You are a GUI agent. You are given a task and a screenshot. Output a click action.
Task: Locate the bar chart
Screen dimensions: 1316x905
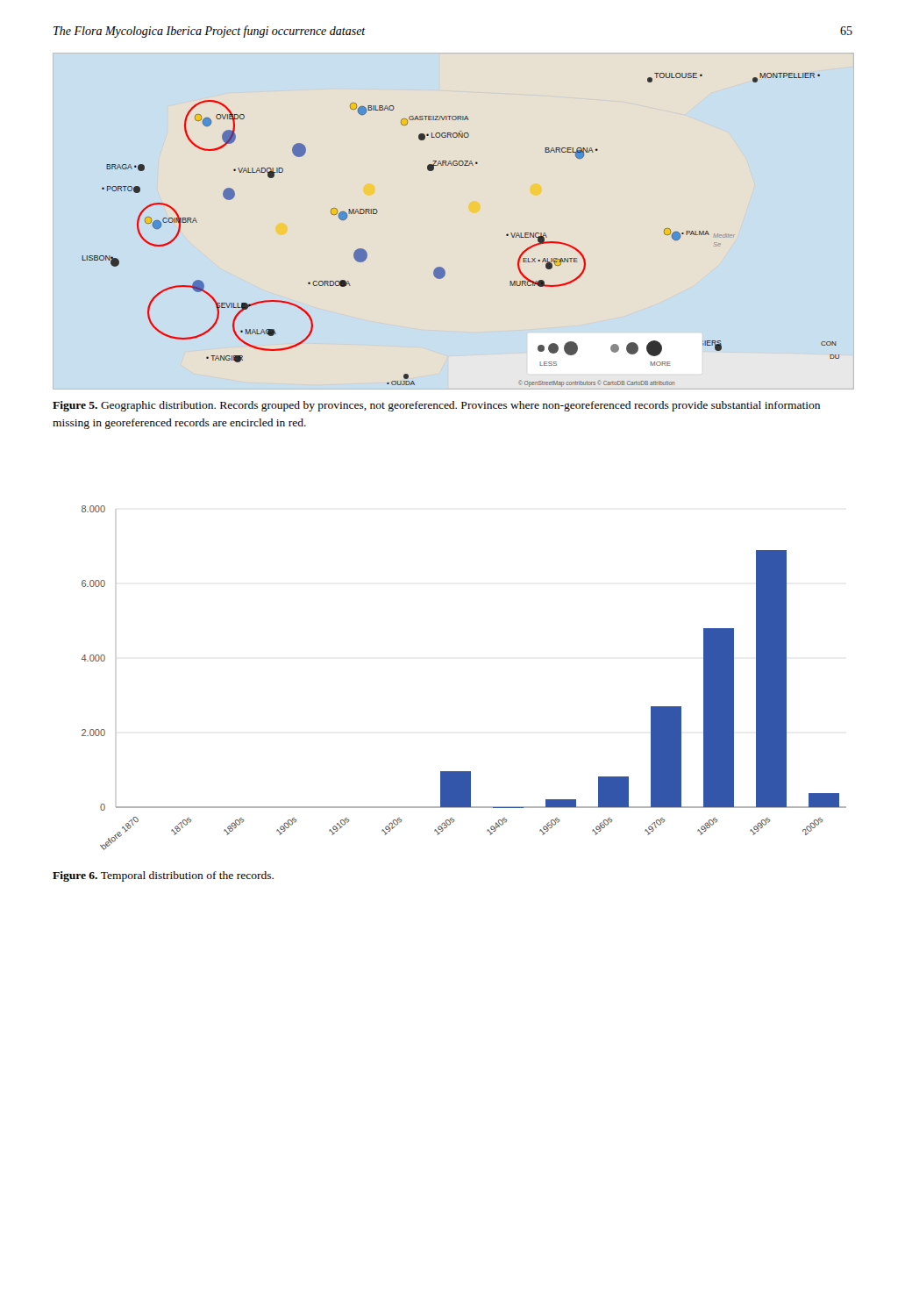(452, 677)
